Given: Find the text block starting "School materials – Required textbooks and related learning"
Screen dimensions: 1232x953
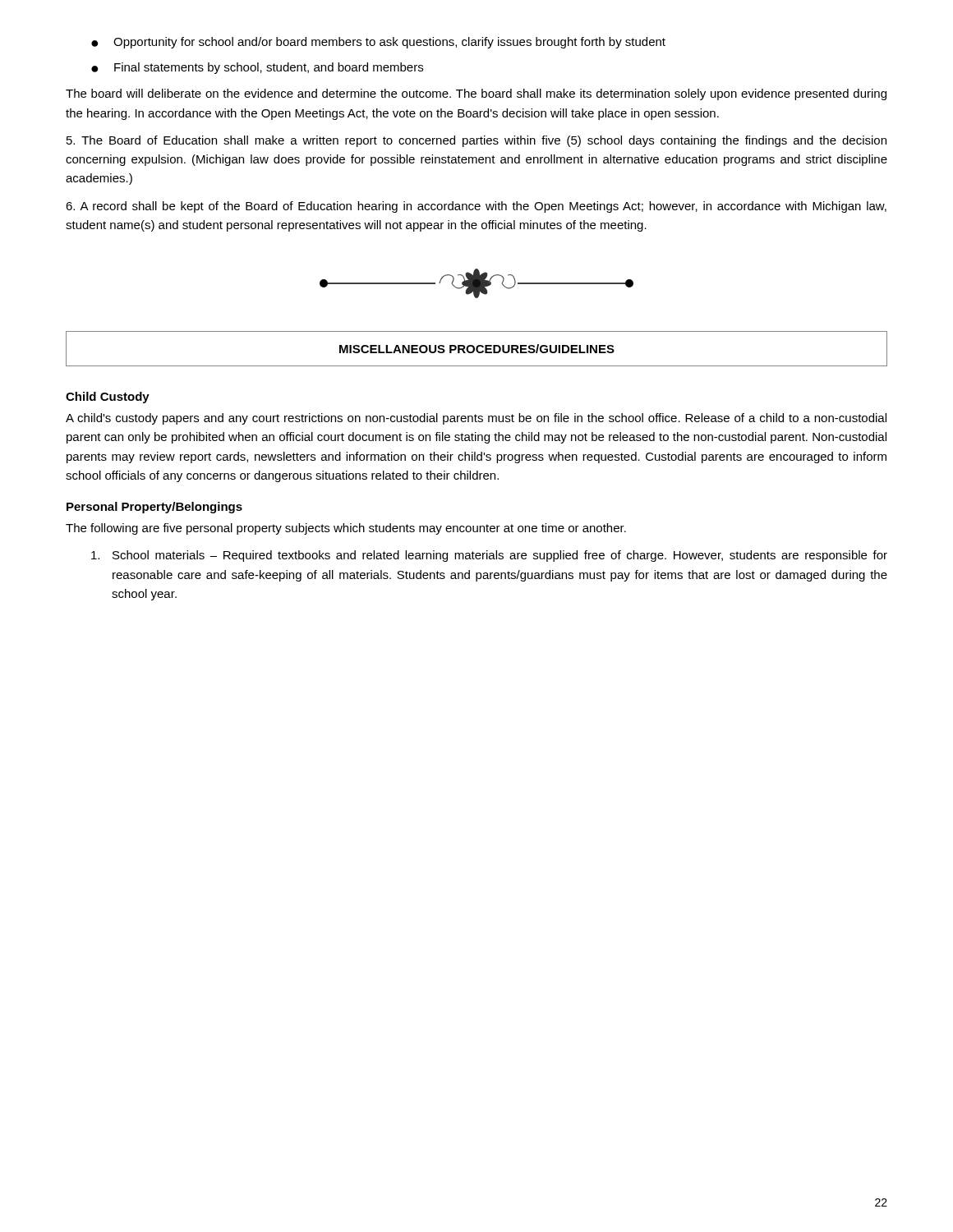Looking at the screenshot, I should coord(489,574).
